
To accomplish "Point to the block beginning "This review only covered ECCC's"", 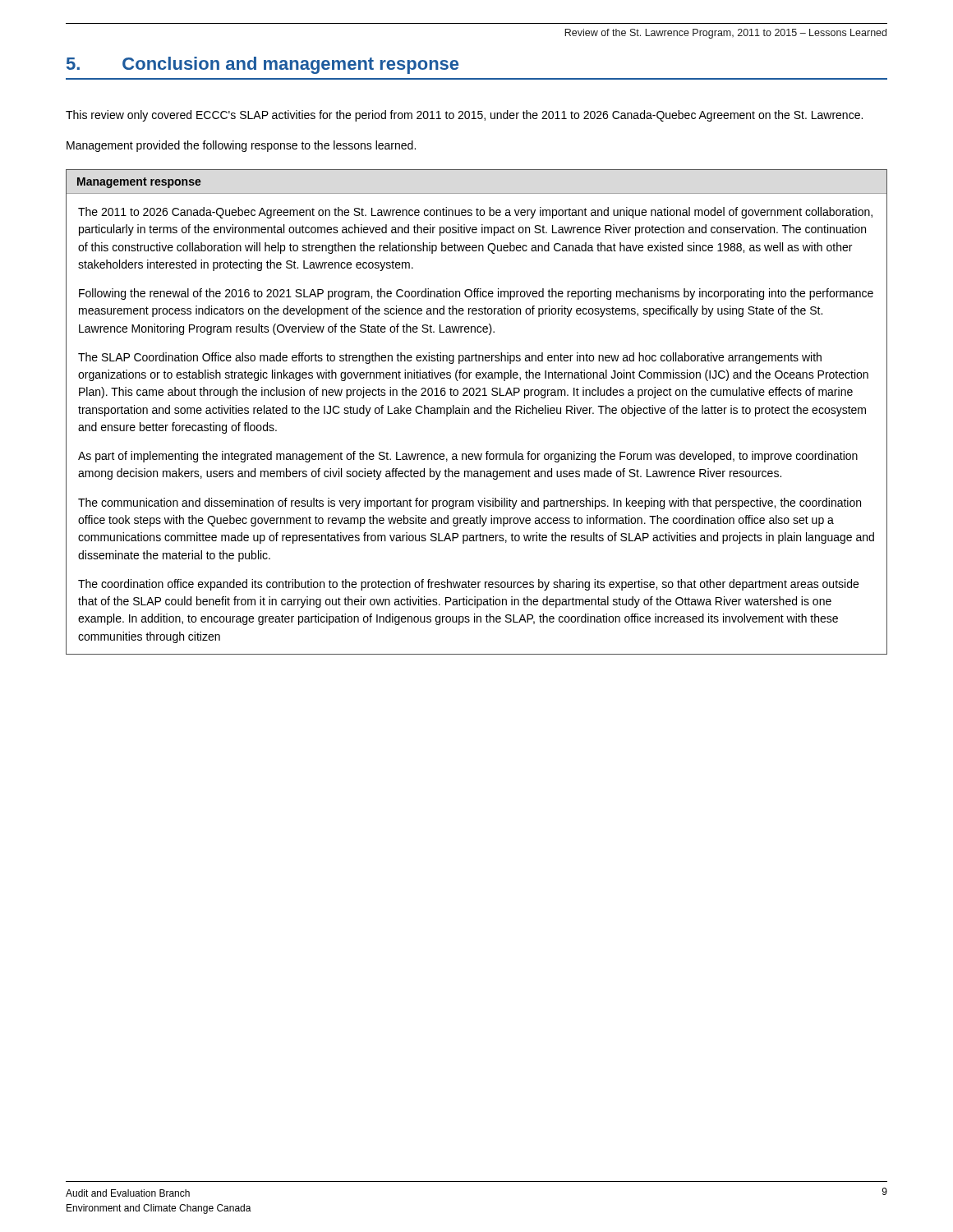I will 465,115.
